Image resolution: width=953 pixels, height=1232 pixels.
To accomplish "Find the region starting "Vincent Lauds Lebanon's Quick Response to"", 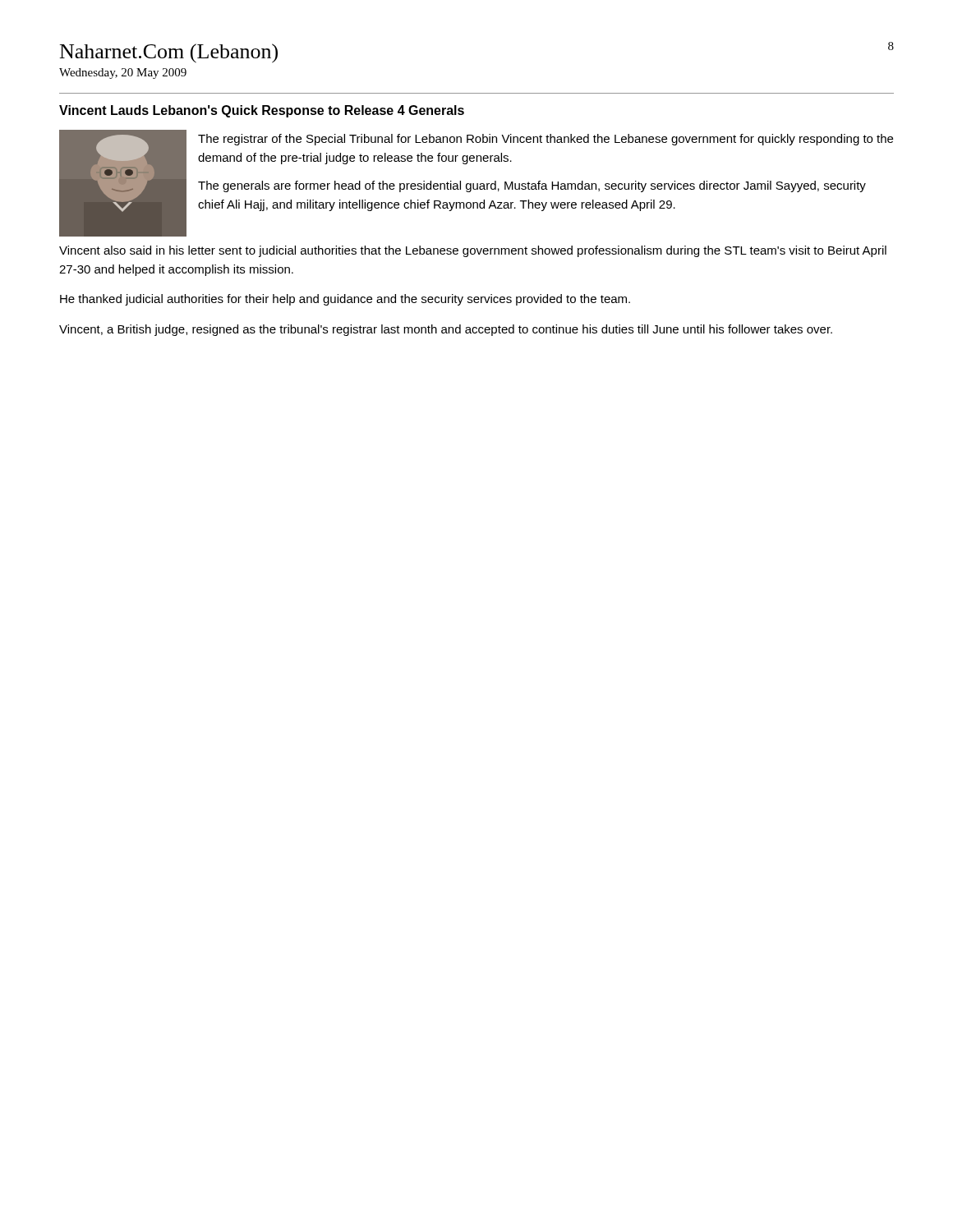I will 262,110.
